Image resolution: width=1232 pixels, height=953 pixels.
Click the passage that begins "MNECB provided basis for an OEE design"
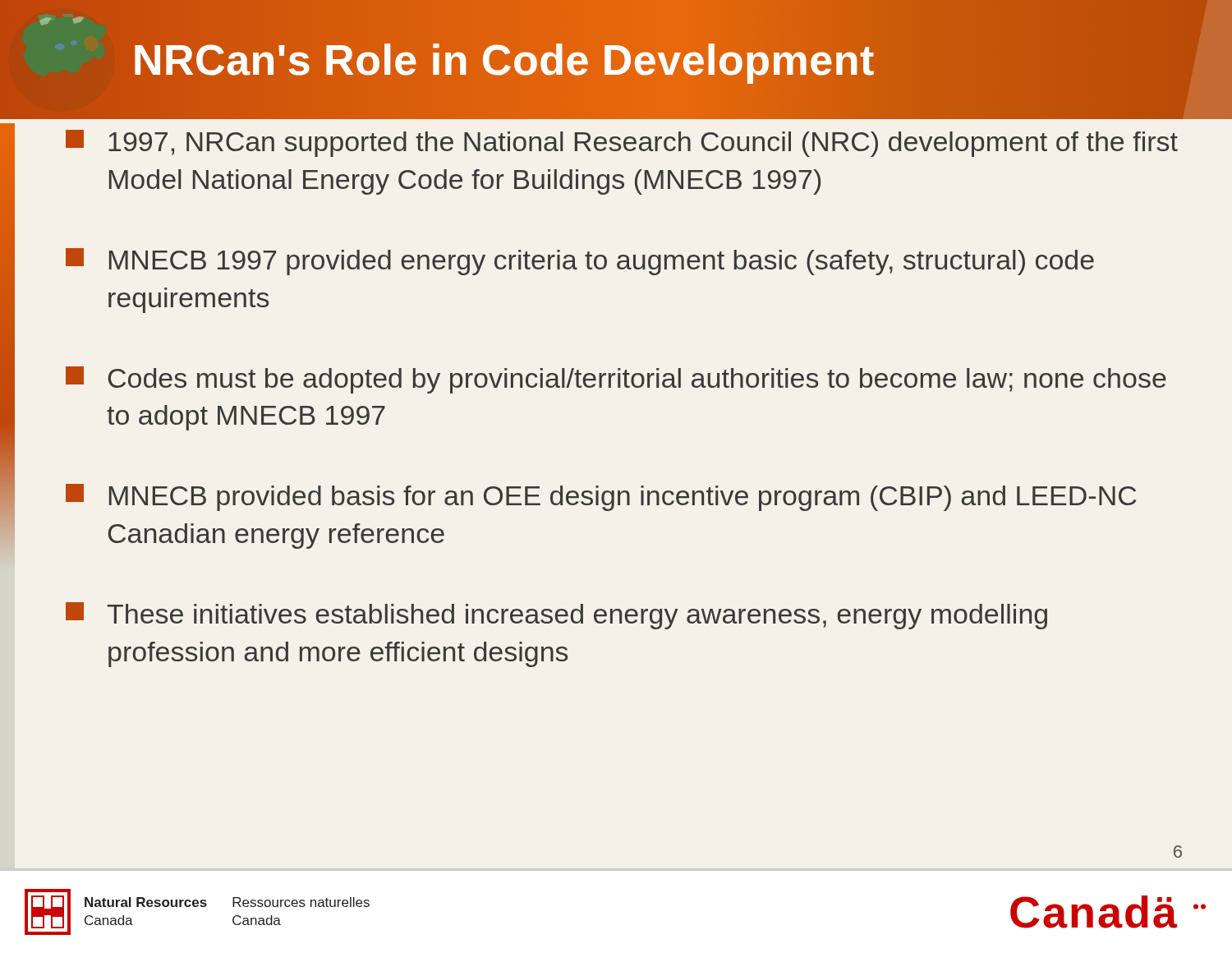point(624,515)
